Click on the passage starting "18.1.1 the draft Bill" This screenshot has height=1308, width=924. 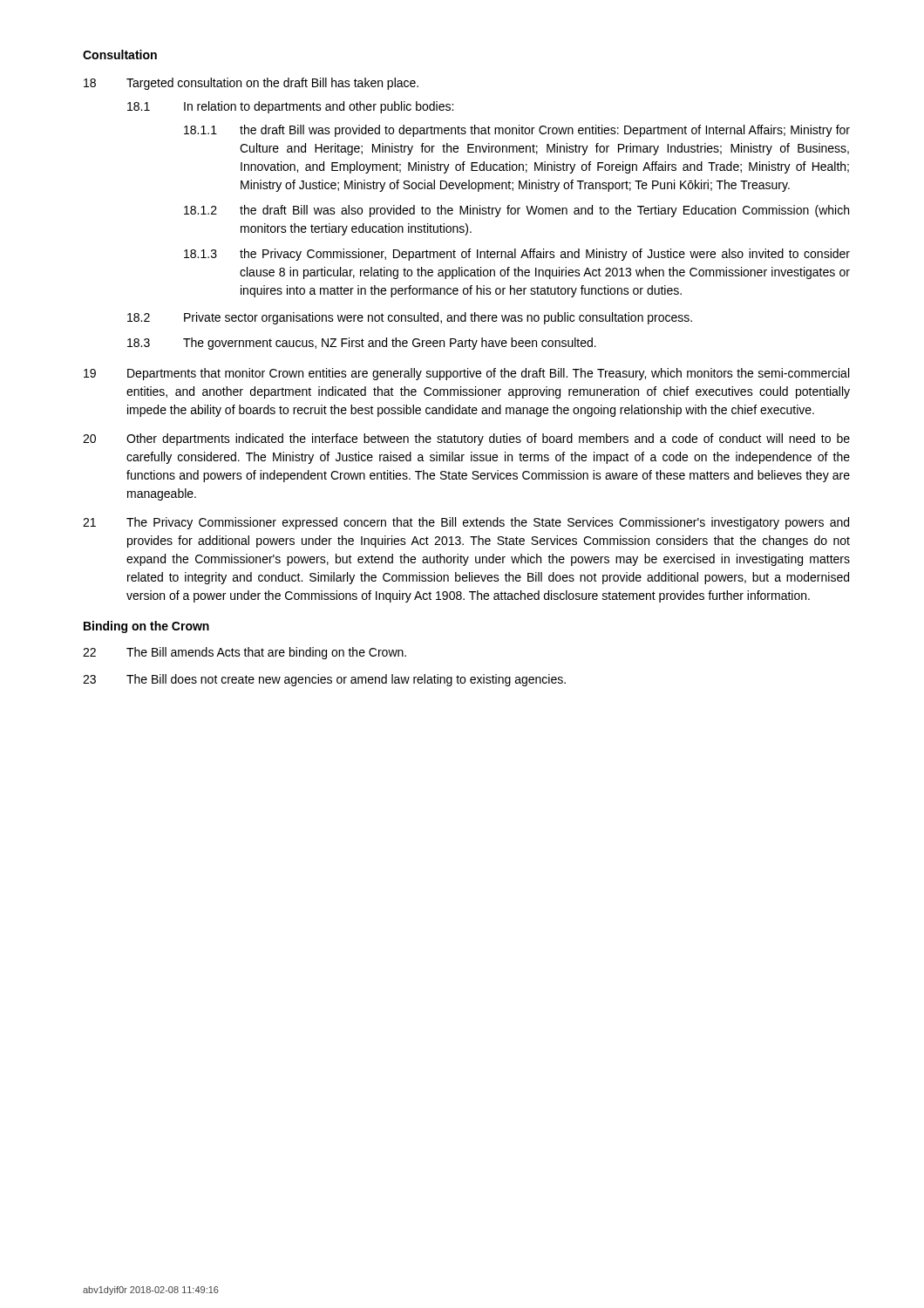point(516,158)
